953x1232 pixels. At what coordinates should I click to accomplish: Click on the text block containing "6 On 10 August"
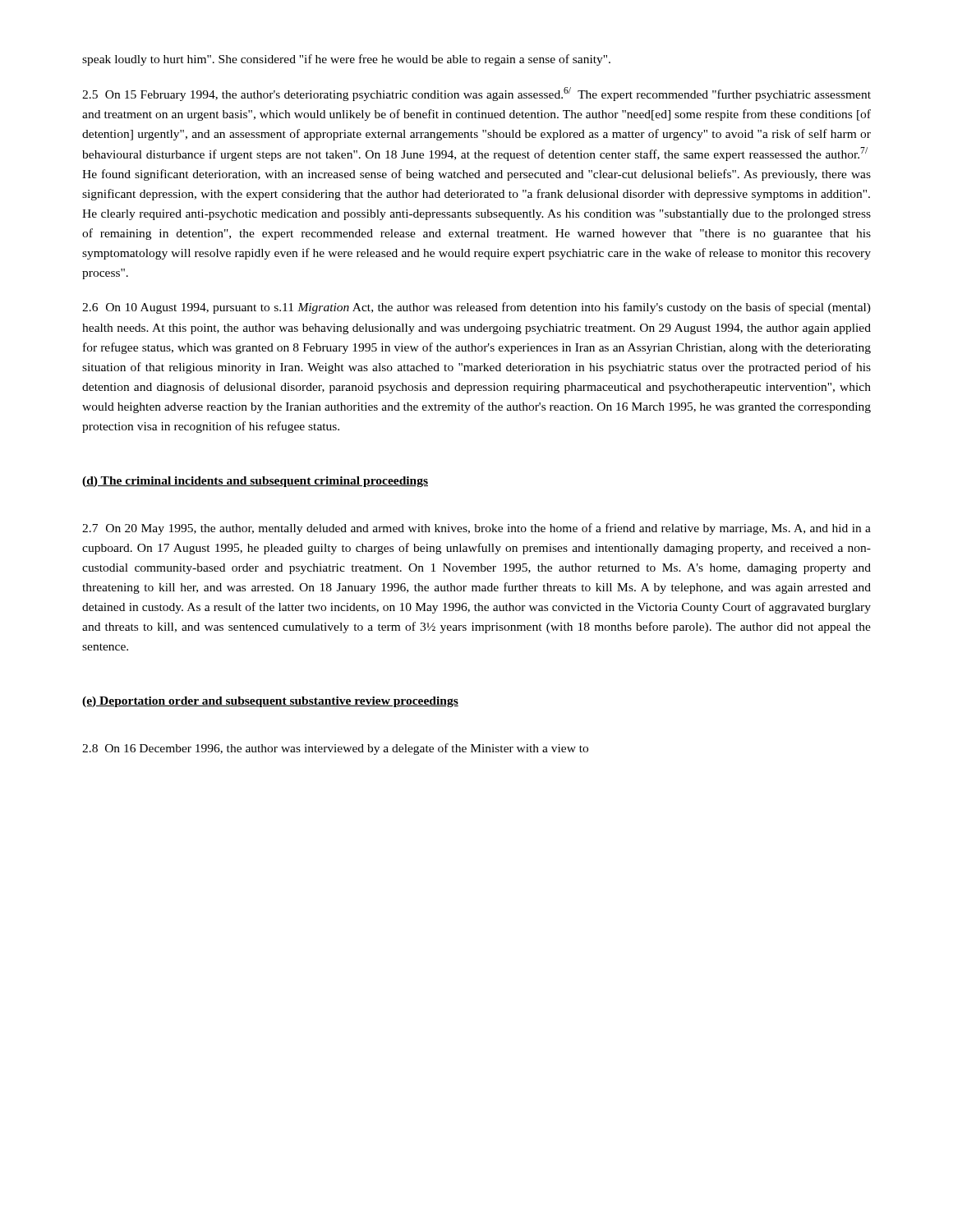pyautogui.click(x=476, y=366)
